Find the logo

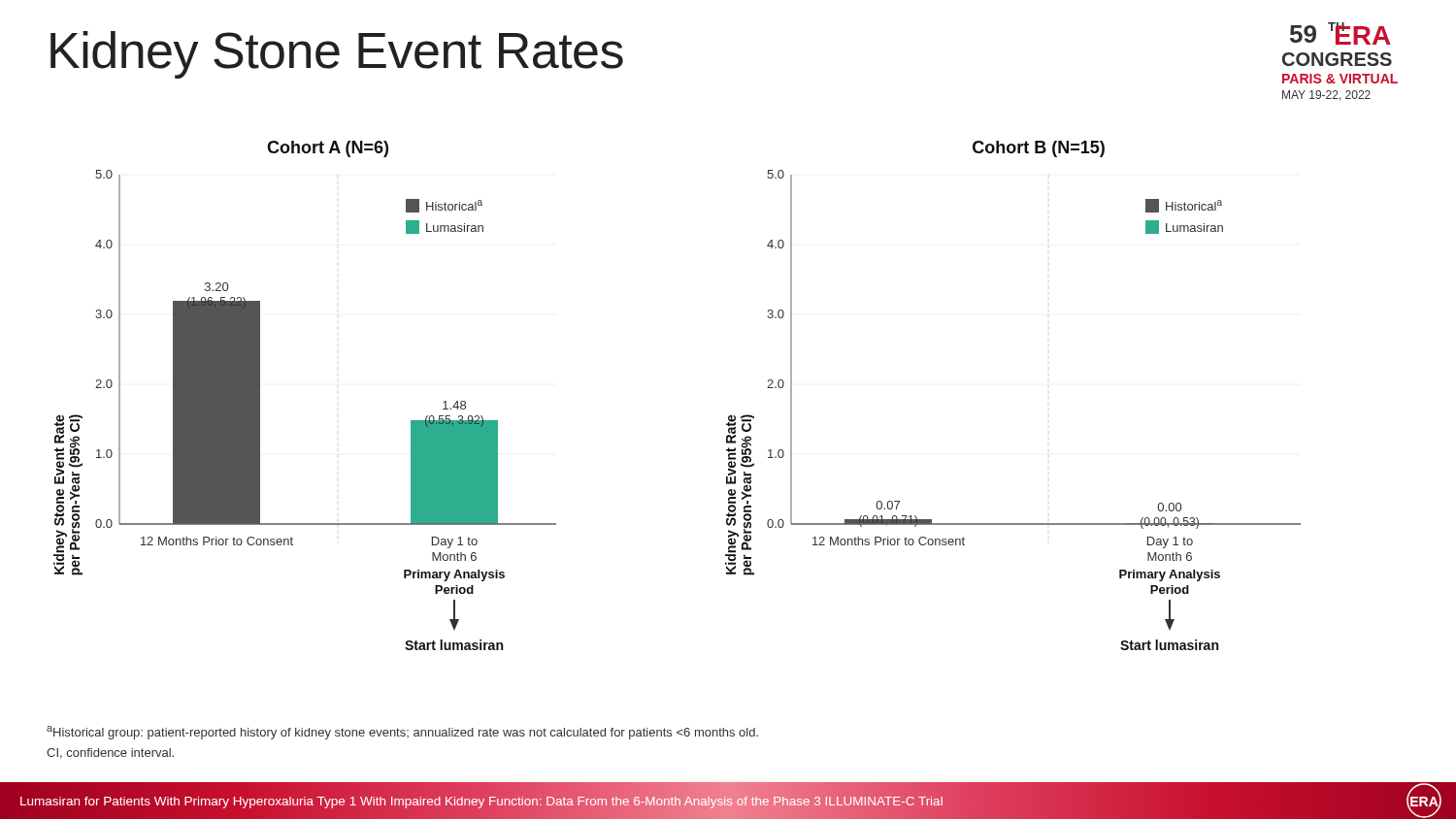coord(1349,64)
